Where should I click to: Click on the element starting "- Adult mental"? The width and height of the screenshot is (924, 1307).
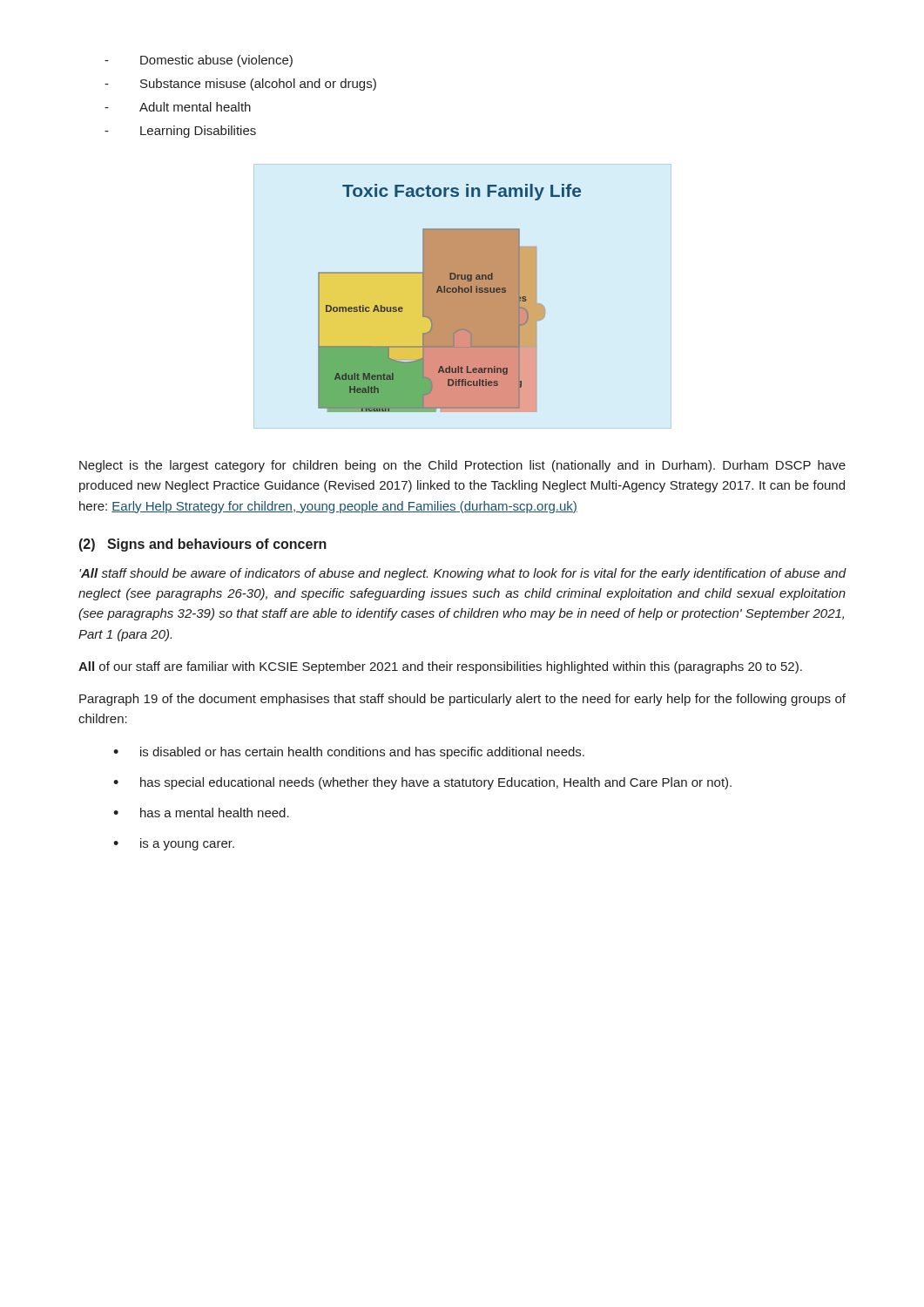[x=178, y=107]
